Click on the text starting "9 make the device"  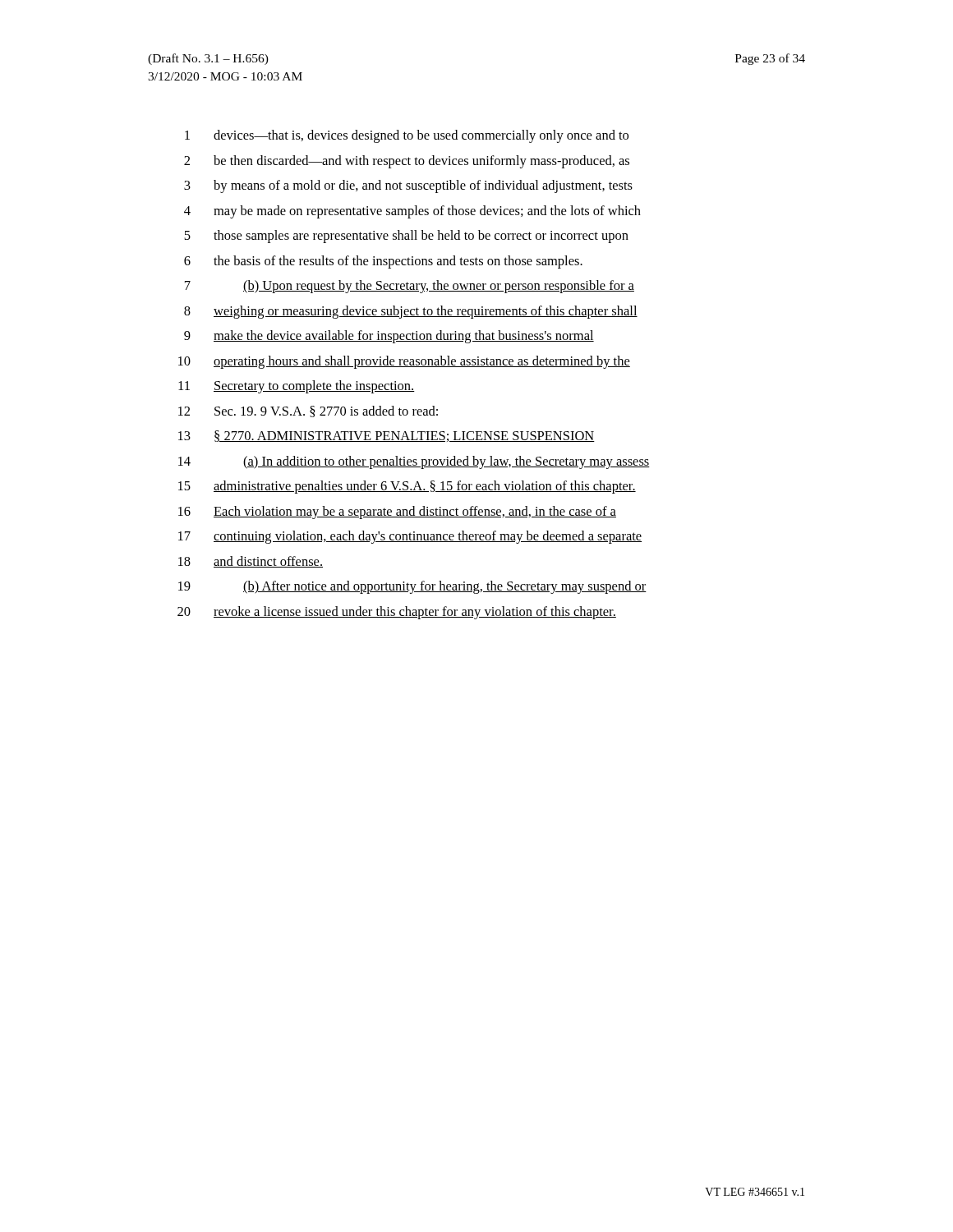pyautogui.click(x=476, y=336)
